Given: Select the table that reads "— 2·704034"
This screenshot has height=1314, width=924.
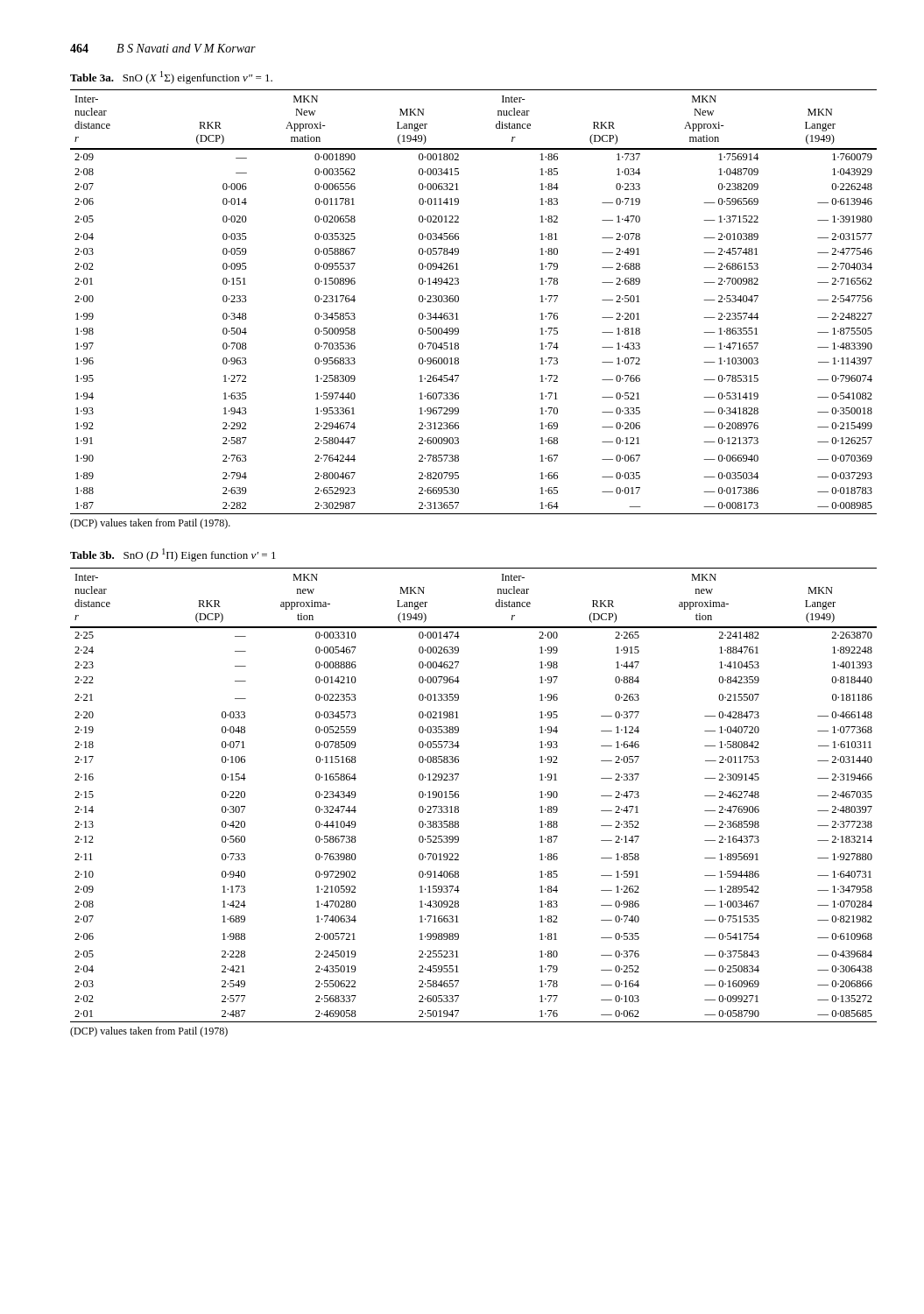Looking at the screenshot, I should [x=473, y=302].
